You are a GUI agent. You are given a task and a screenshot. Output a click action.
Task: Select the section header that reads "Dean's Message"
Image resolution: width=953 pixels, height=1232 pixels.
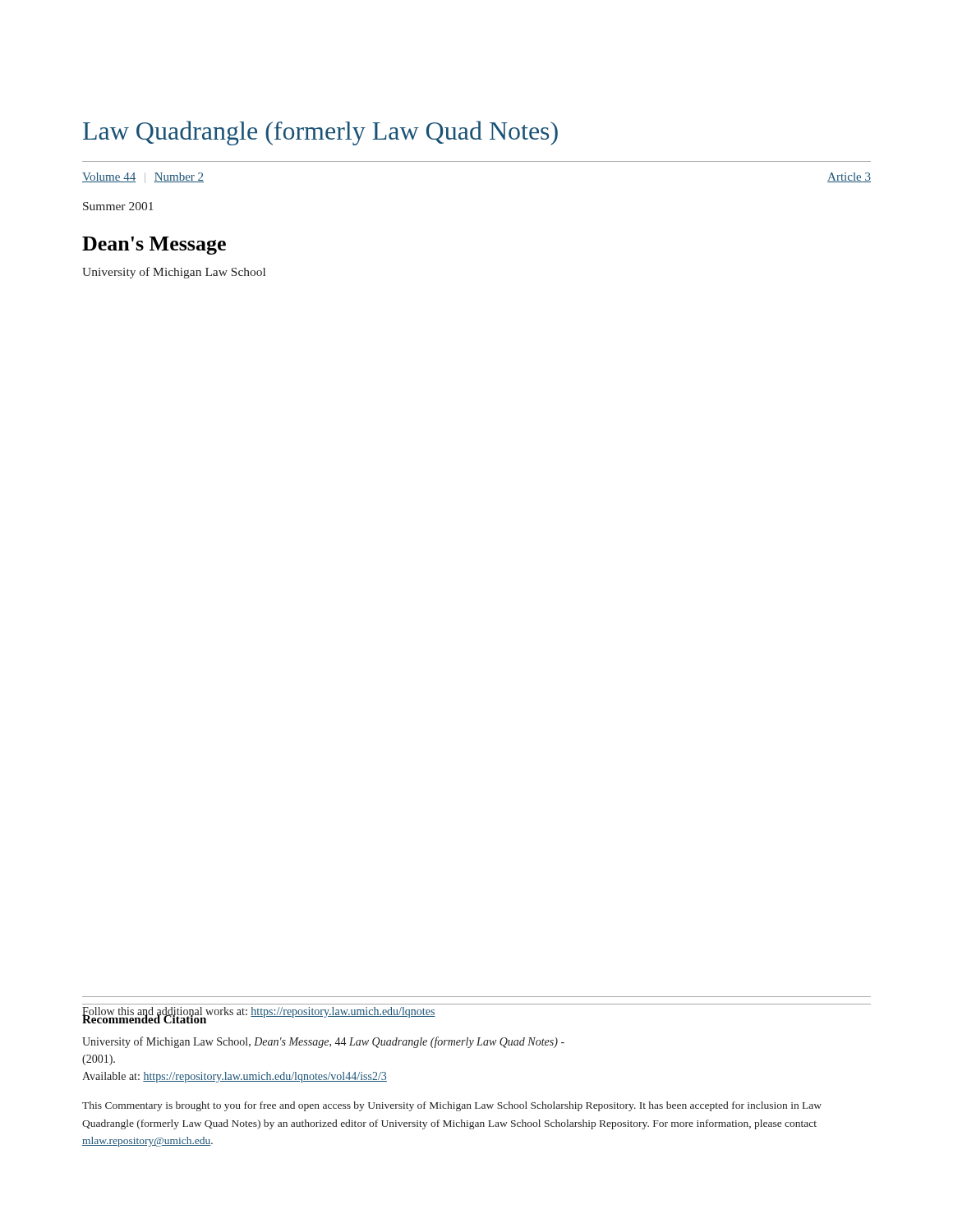tap(154, 244)
